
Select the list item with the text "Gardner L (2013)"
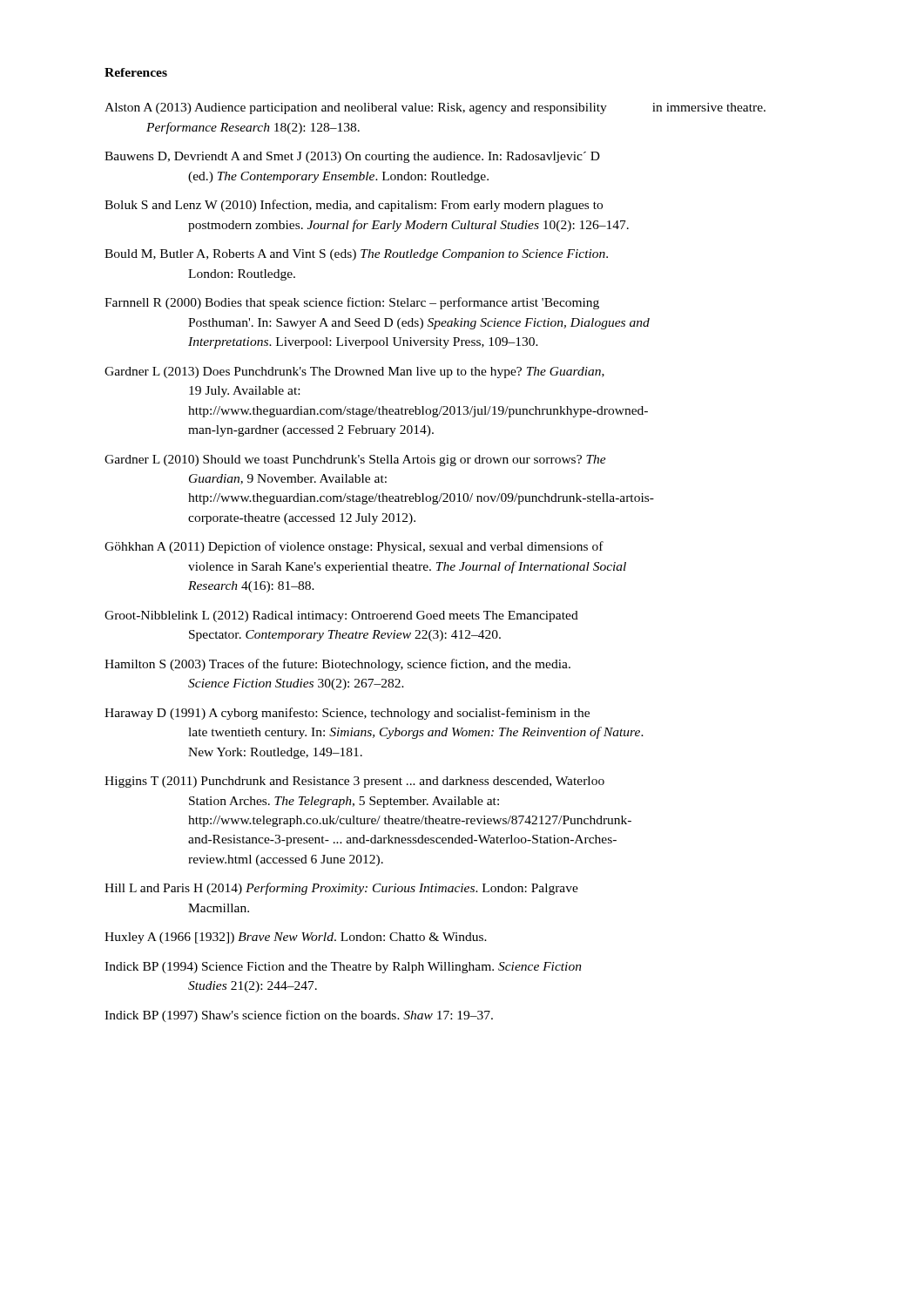tap(471, 401)
